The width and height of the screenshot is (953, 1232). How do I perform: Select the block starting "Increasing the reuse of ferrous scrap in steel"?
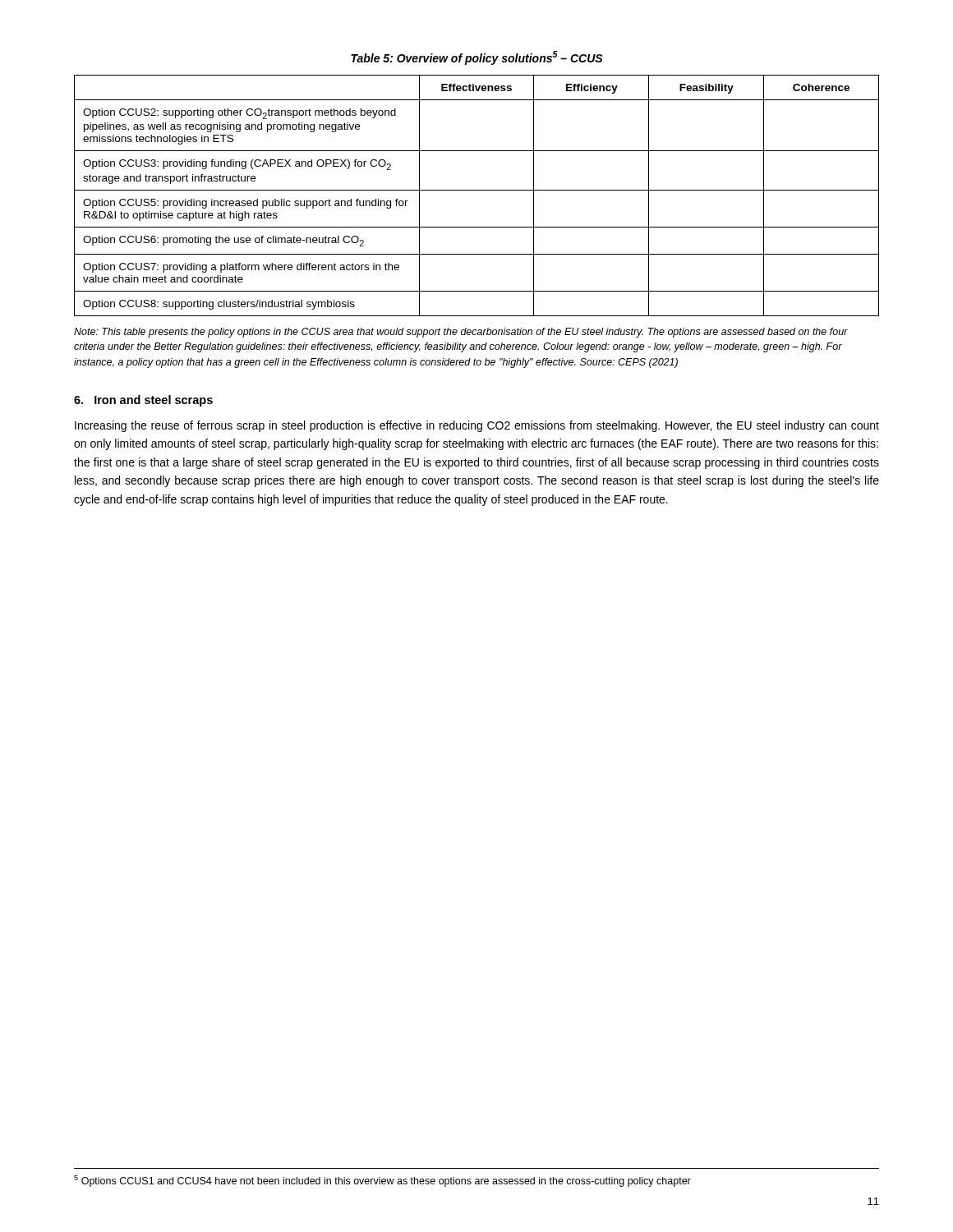click(x=476, y=462)
